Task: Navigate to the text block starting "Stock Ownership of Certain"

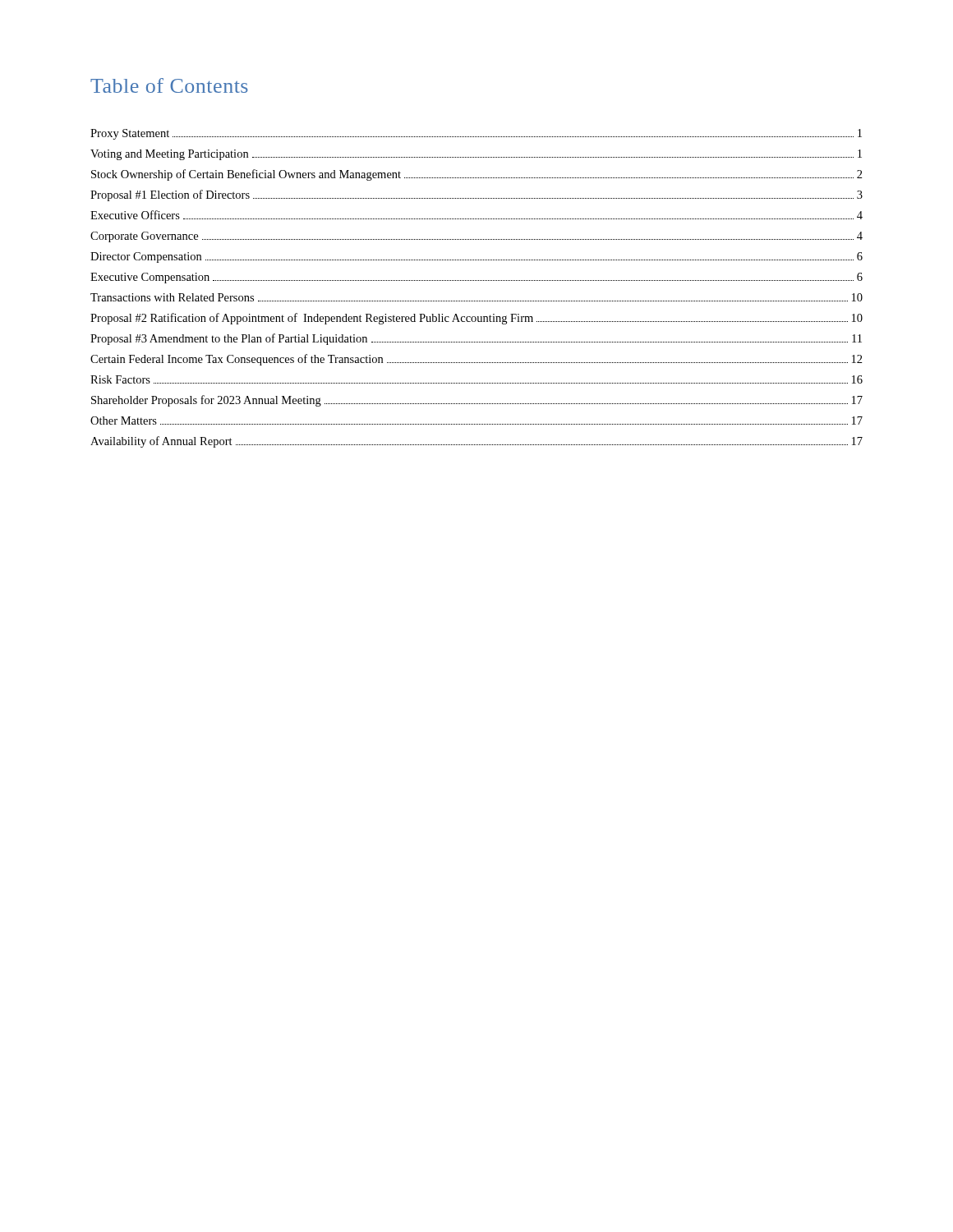Action: tap(476, 175)
